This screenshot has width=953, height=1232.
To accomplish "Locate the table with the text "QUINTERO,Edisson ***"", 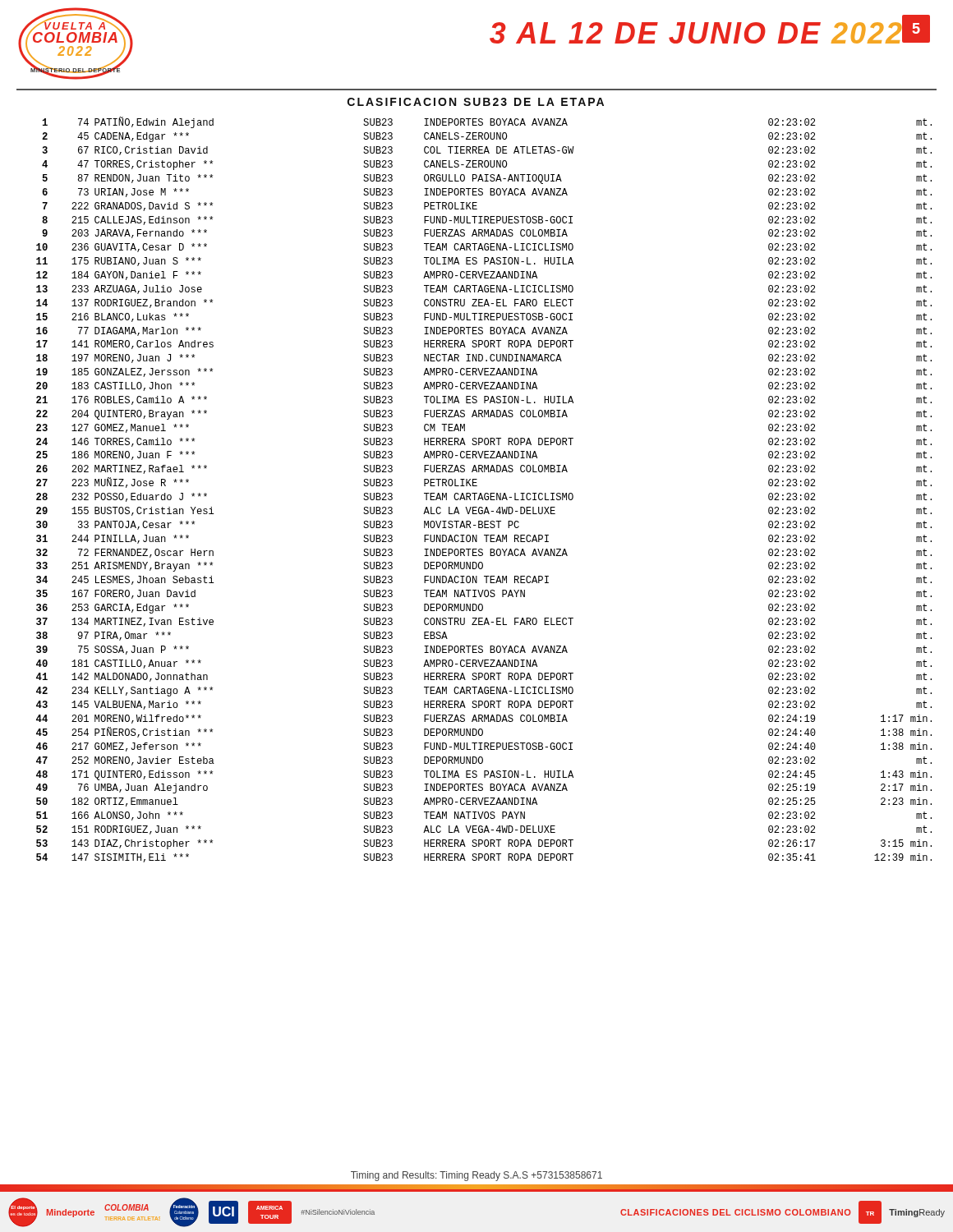I will (x=476, y=491).
